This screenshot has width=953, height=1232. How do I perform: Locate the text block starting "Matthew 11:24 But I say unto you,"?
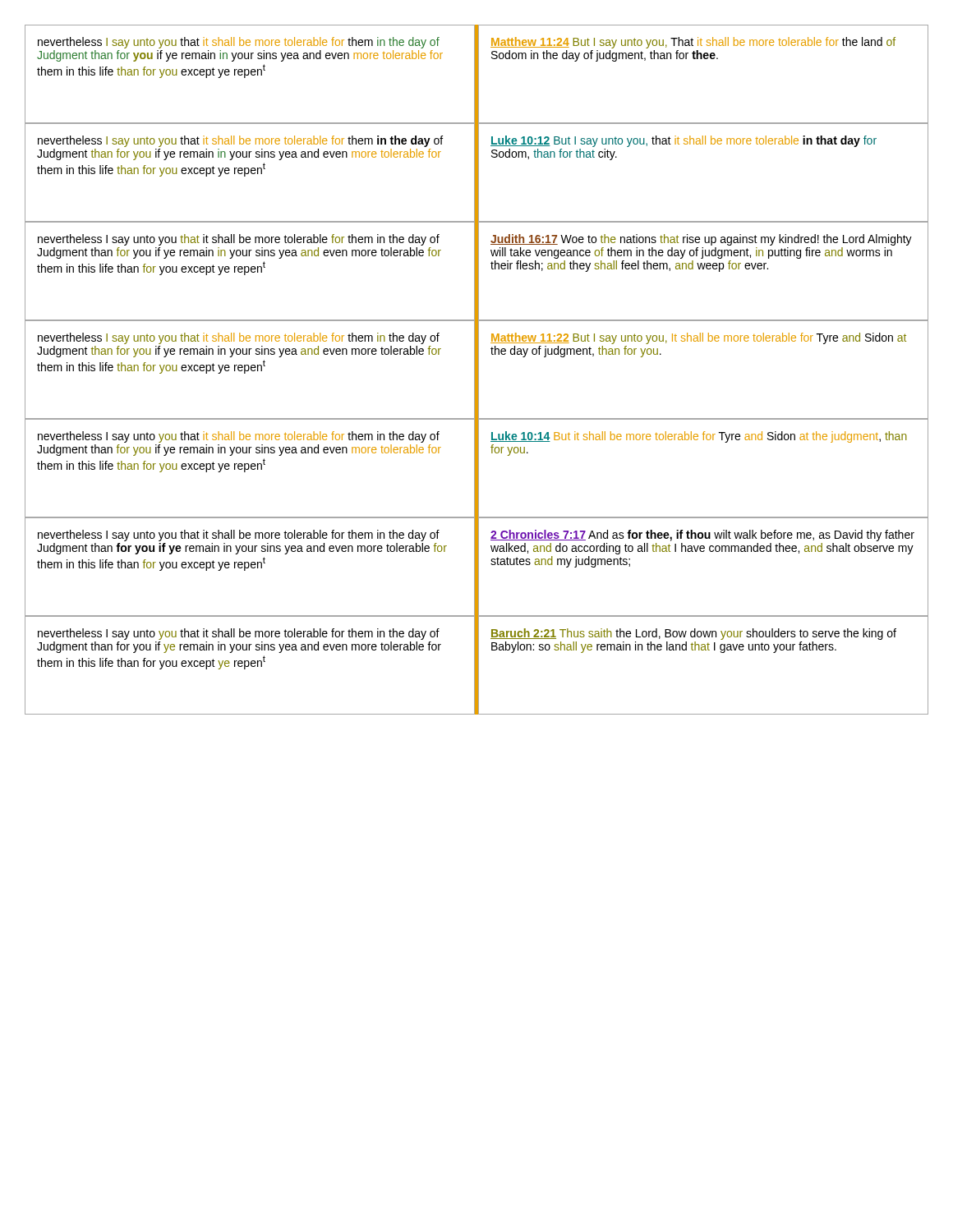(x=693, y=48)
